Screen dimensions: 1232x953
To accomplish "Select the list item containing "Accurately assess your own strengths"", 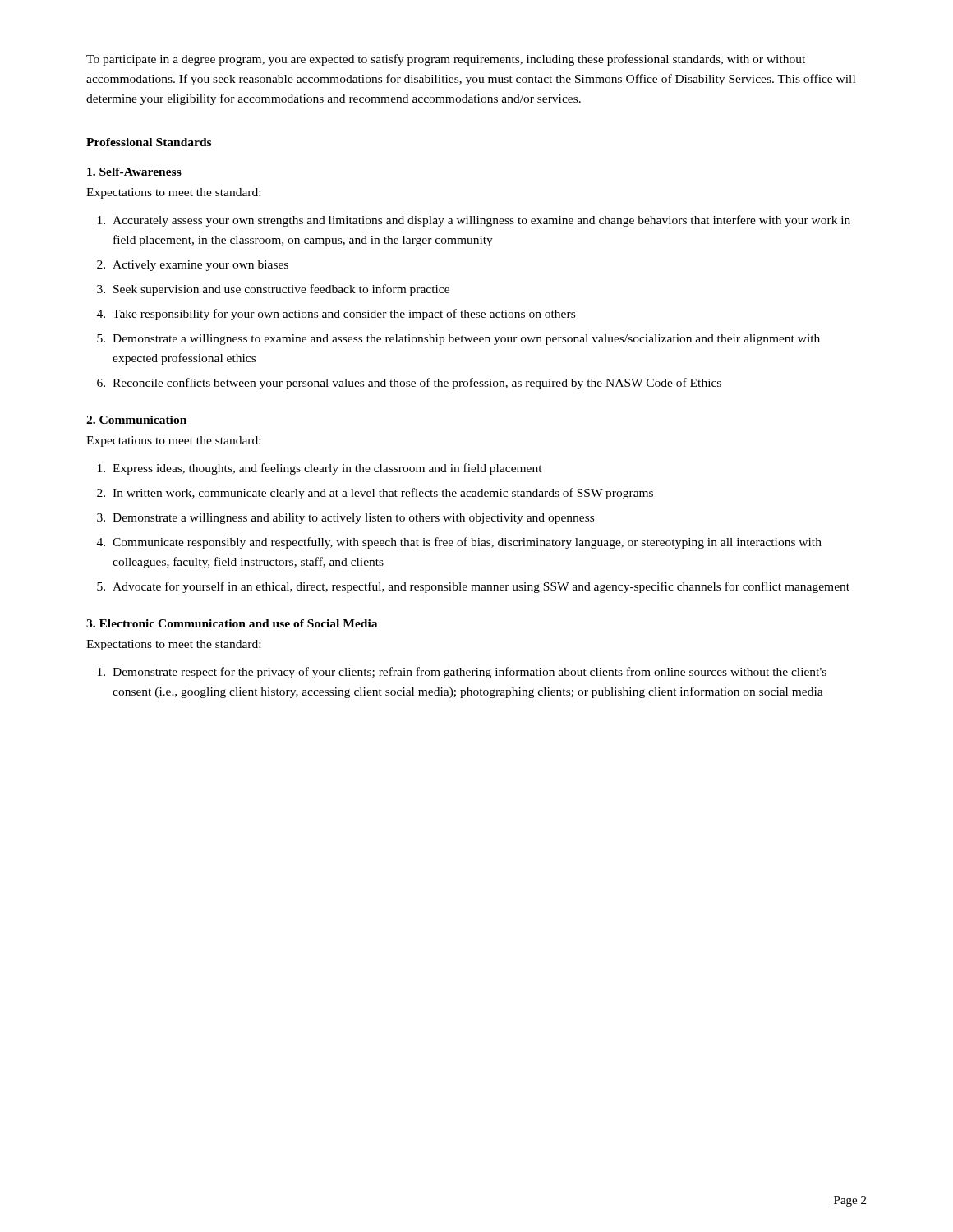I will 488,230.
